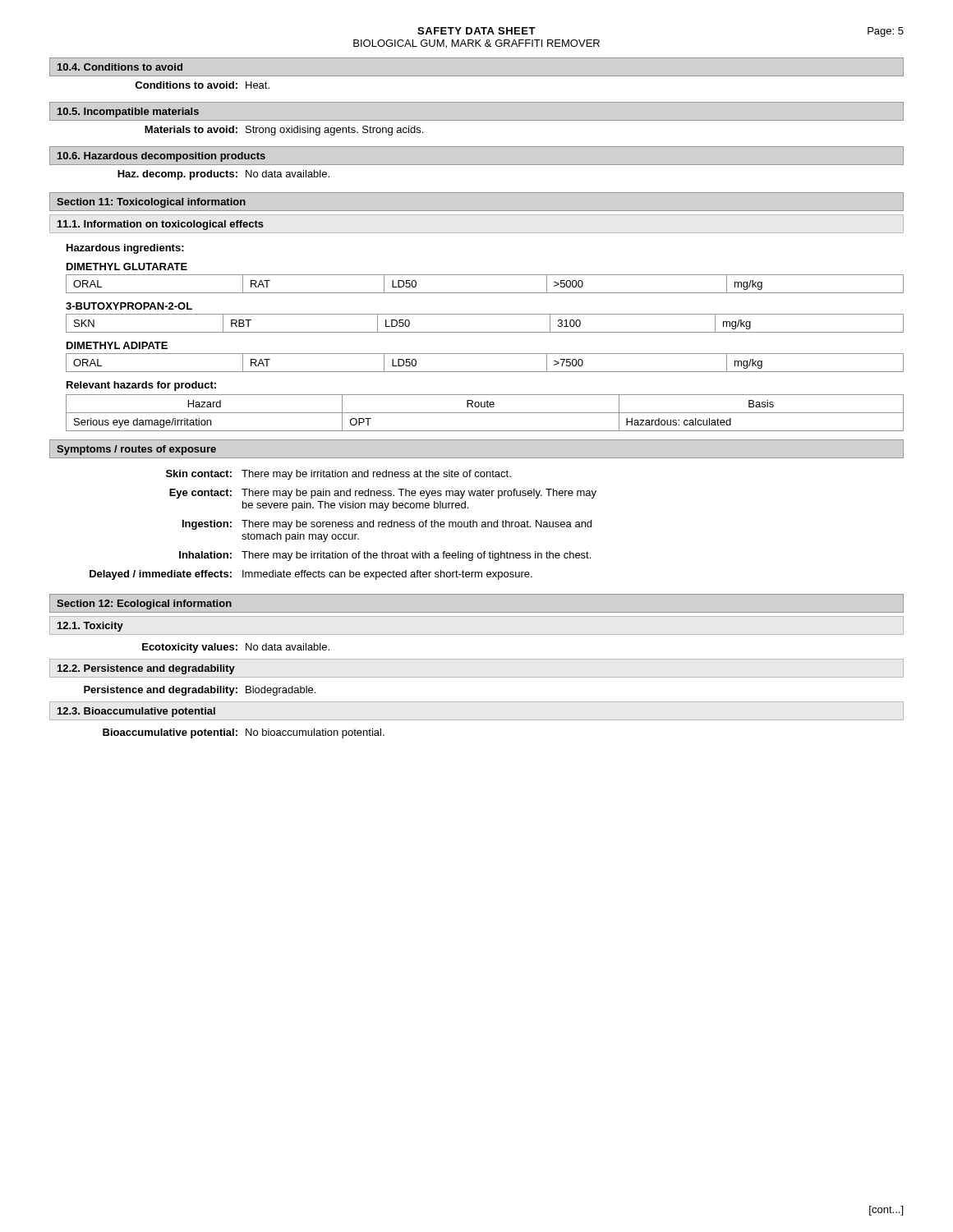The height and width of the screenshot is (1232, 953).
Task: Navigate to the text starting "Ecotoxicity values: No"
Action: point(190,647)
